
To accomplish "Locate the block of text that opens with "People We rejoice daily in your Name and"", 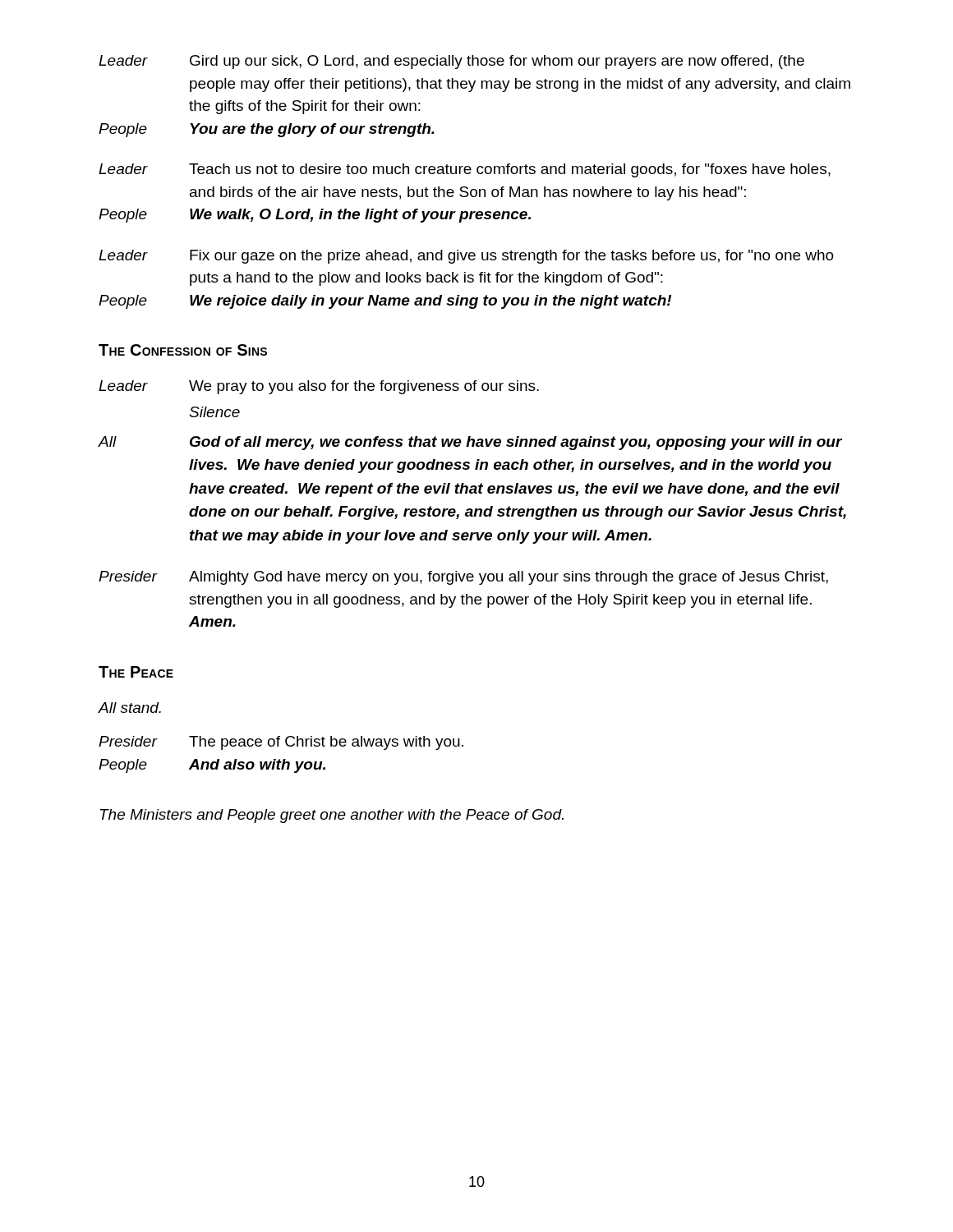I will [476, 300].
